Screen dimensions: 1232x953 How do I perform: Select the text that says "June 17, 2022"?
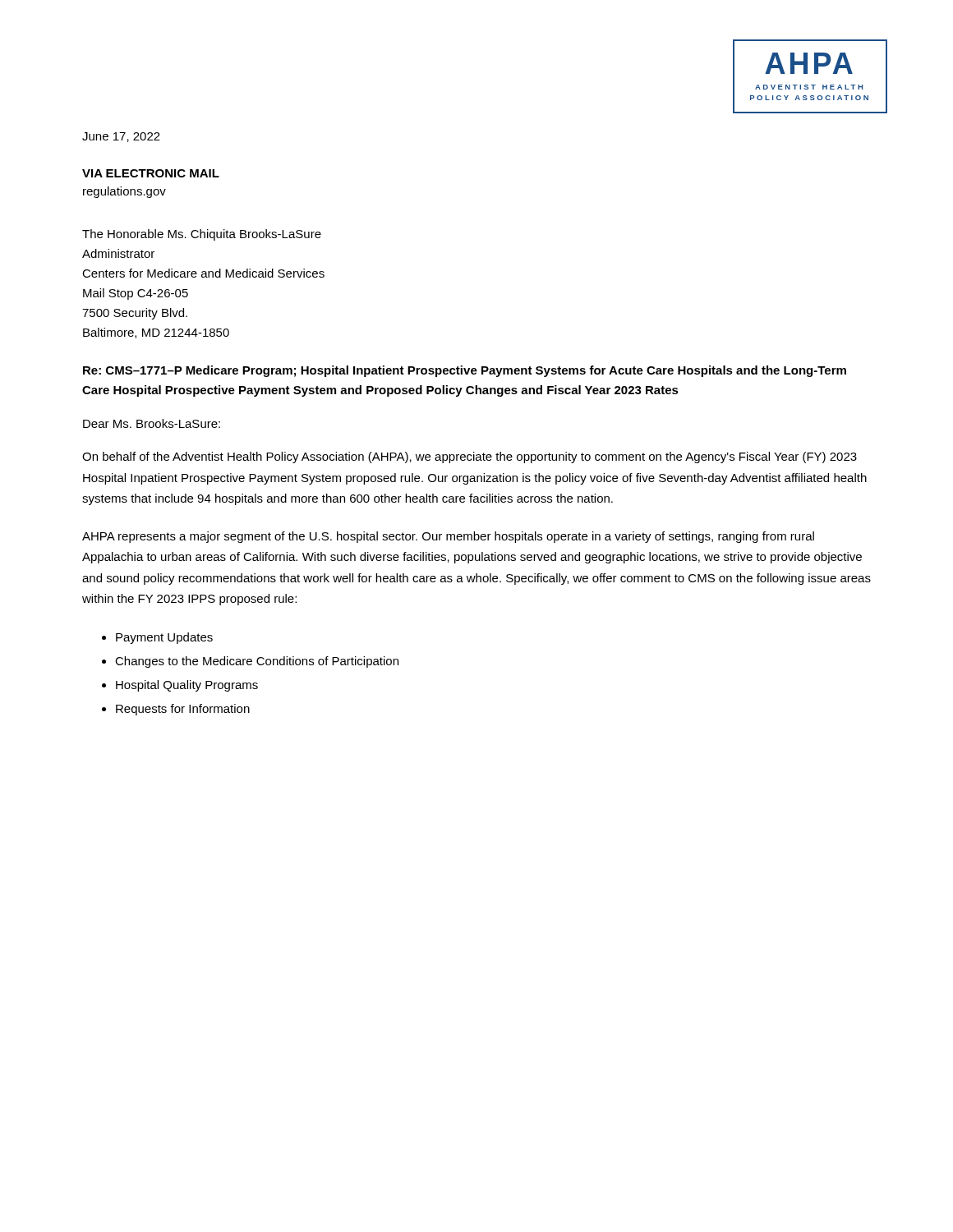pos(121,136)
